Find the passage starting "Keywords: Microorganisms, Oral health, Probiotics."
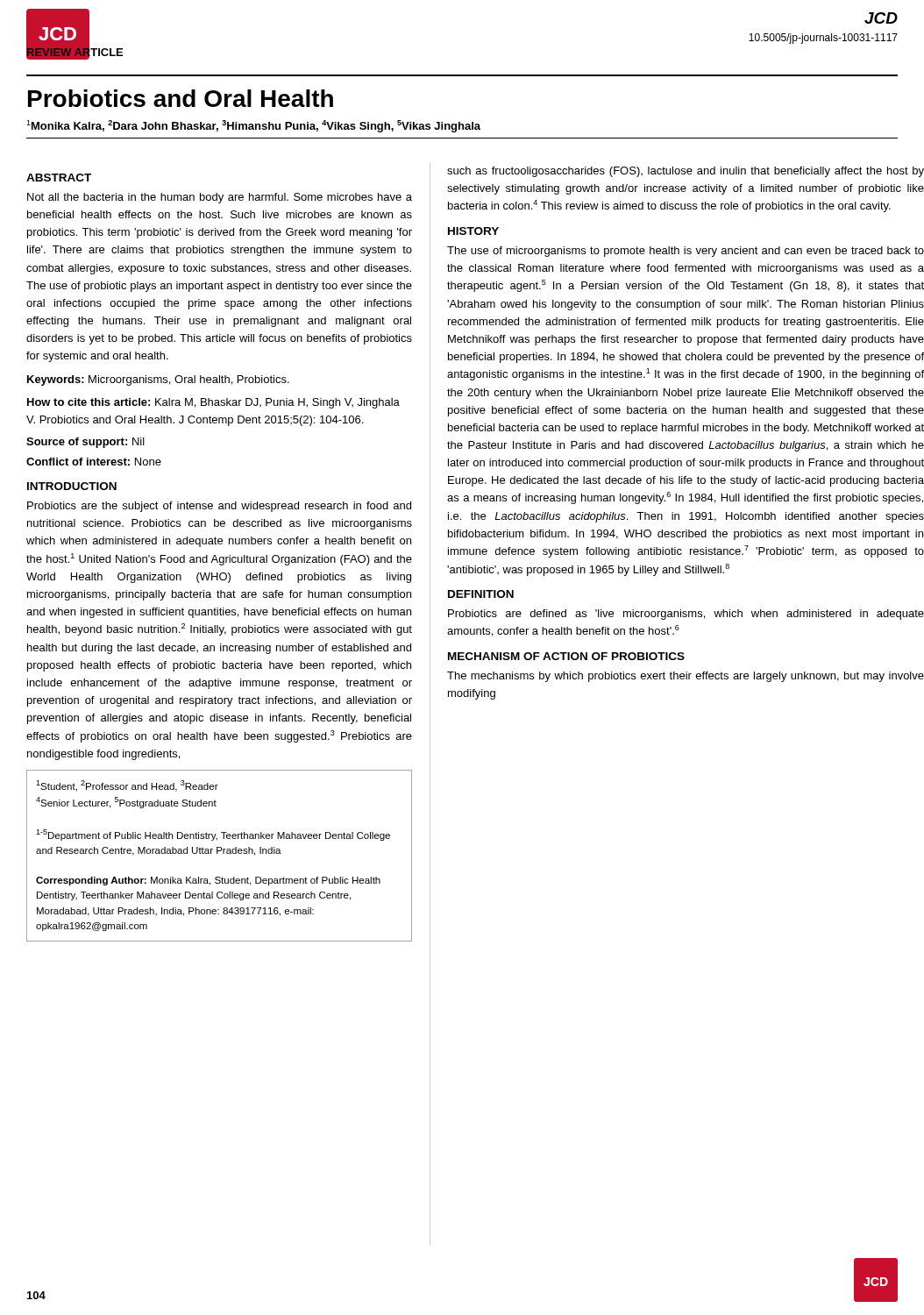This screenshot has height=1315, width=924. (x=158, y=380)
